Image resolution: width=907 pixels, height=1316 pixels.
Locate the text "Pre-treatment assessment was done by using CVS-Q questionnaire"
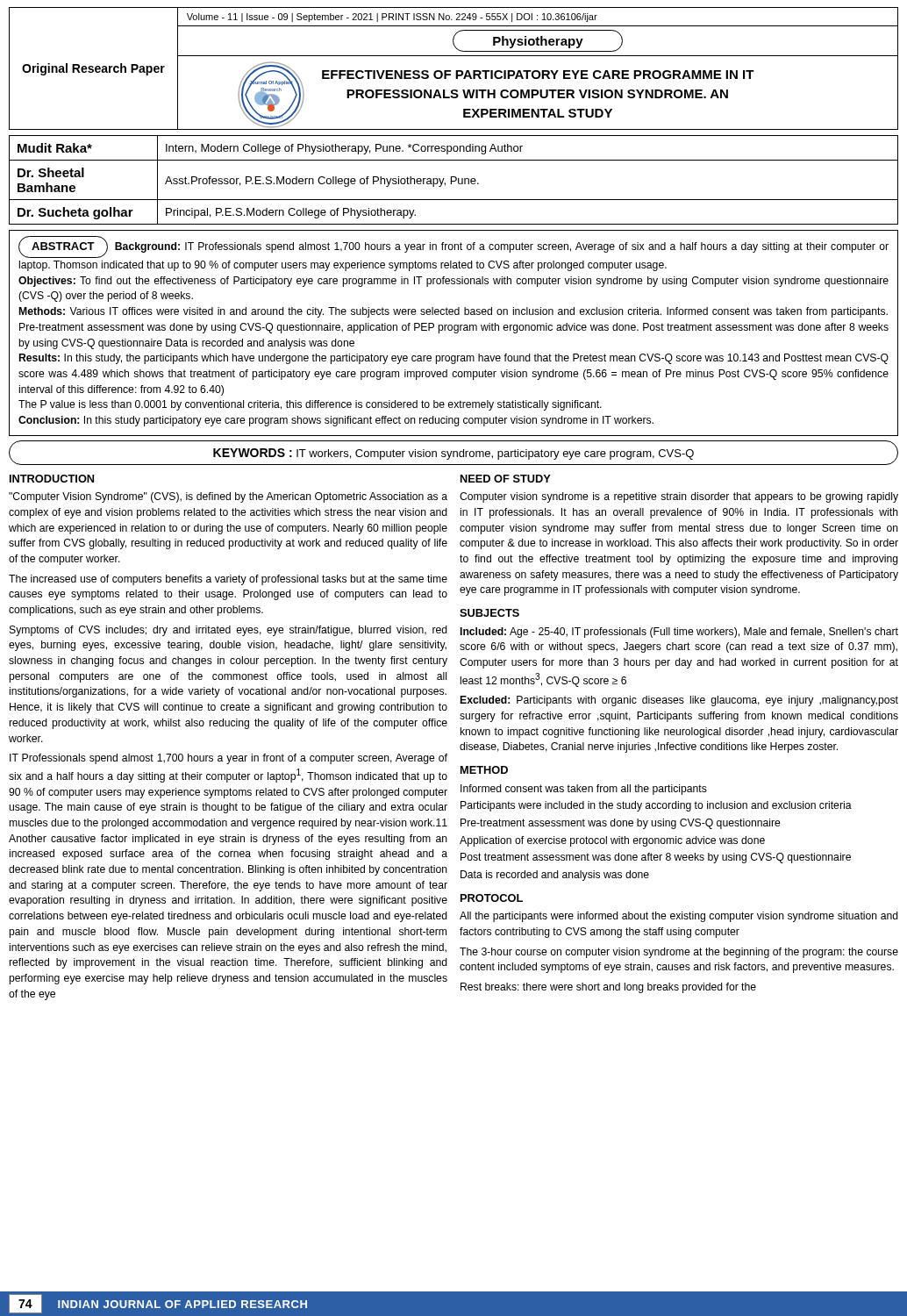point(620,823)
